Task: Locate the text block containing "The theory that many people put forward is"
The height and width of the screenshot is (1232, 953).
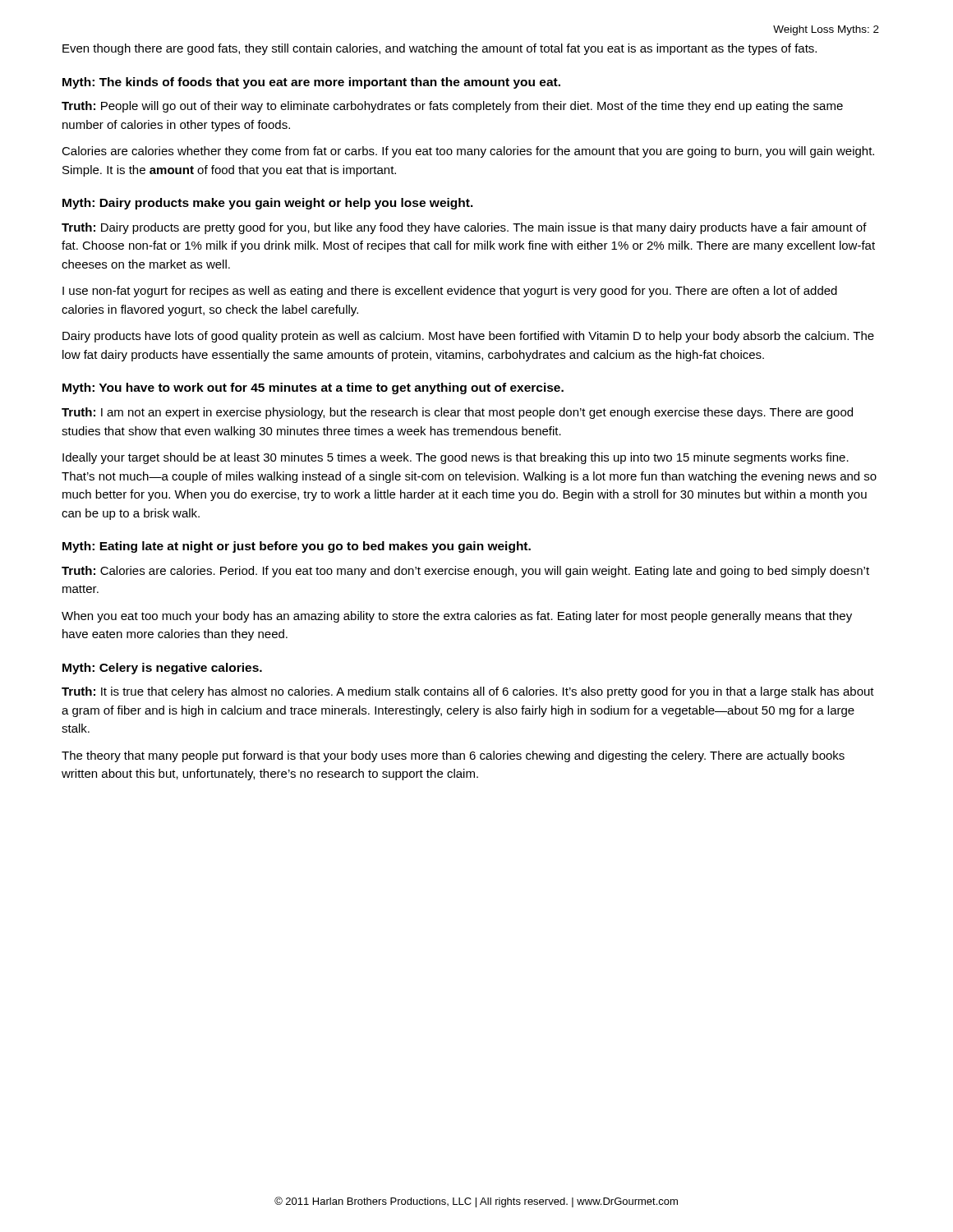Action: (x=453, y=764)
